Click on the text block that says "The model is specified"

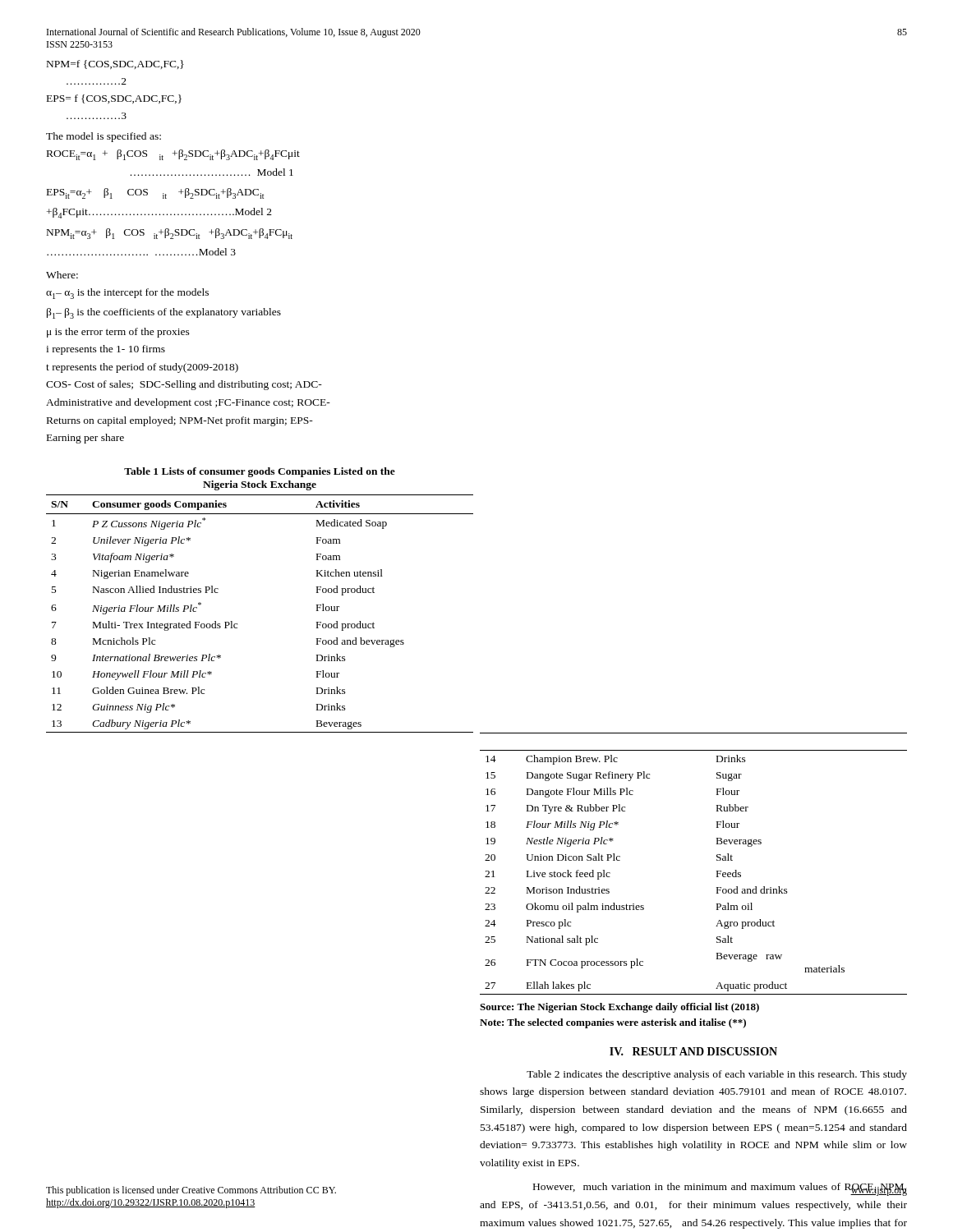[x=104, y=136]
